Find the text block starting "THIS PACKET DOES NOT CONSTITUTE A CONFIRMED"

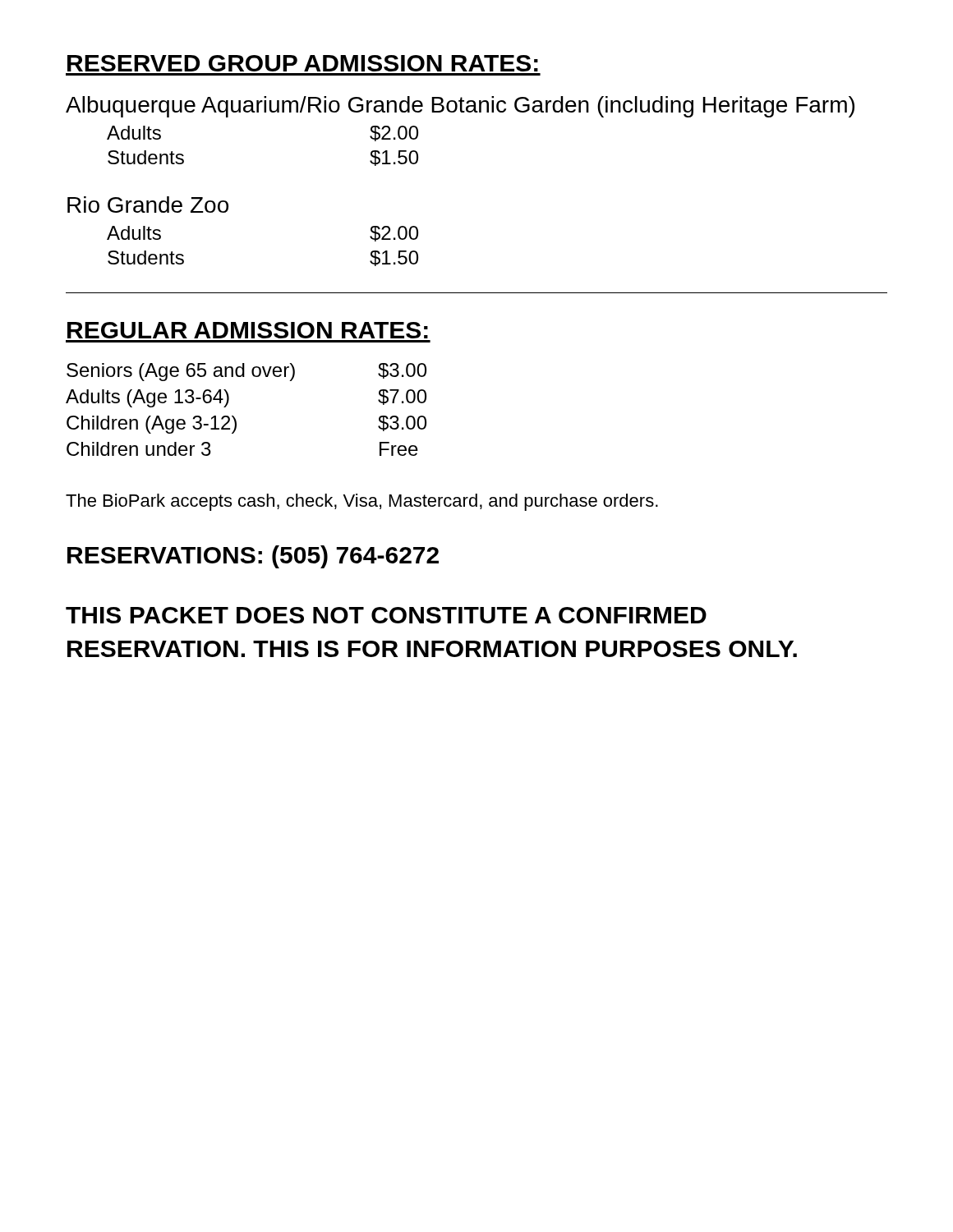coord(476,632)
